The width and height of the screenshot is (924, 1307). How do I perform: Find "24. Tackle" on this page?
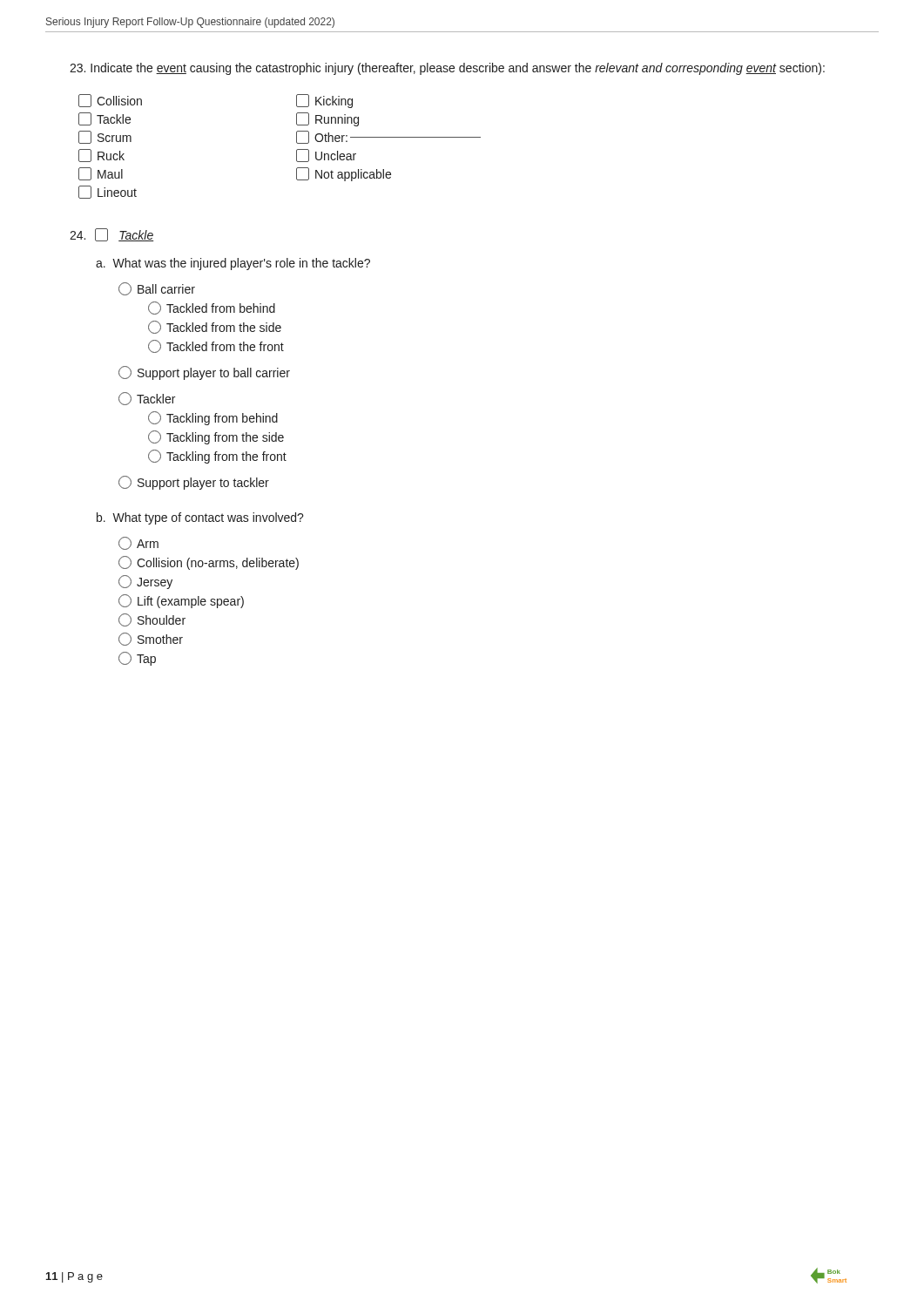[x=112, y=235]
